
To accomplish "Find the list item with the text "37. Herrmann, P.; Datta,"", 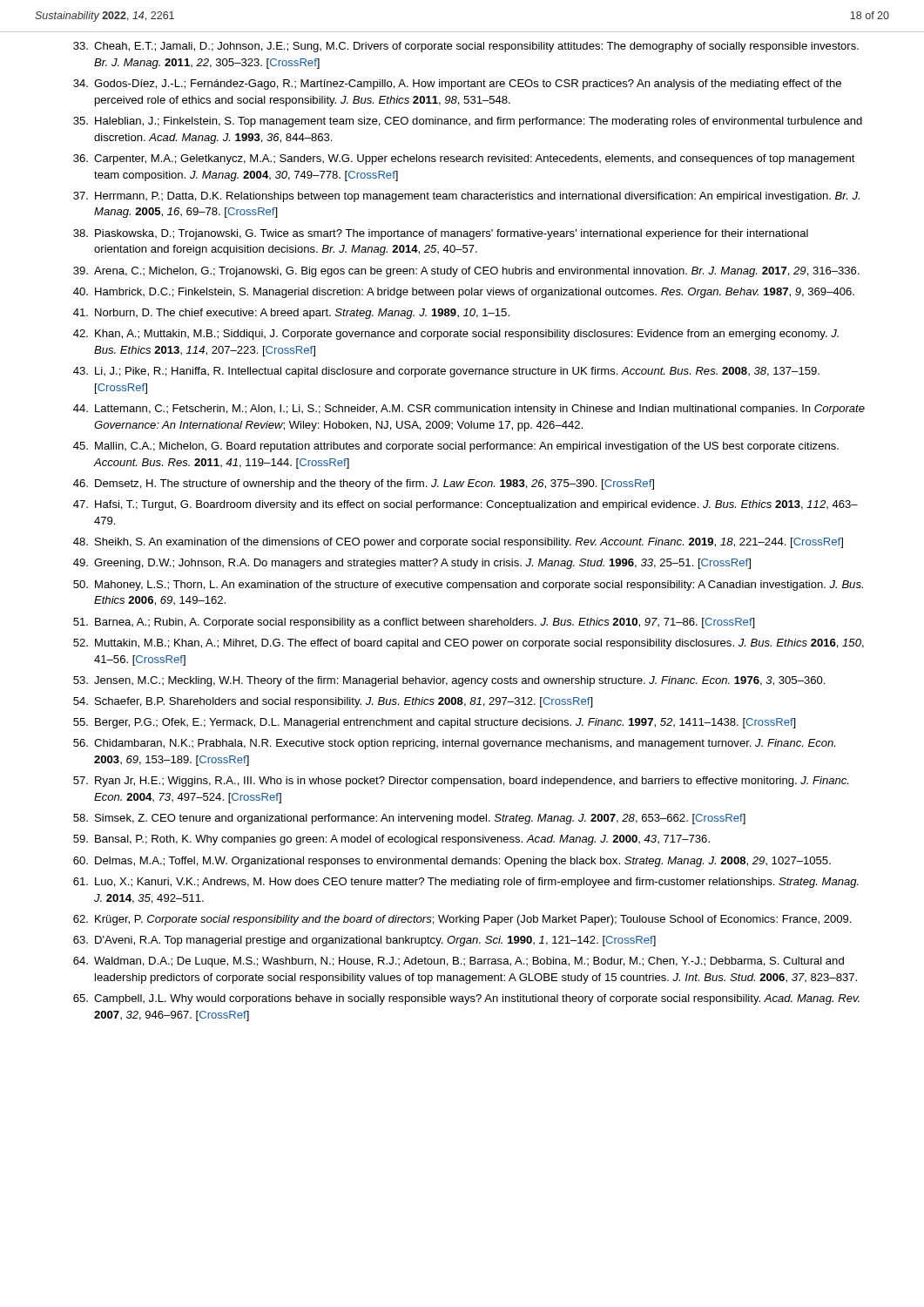I will 462,204.
